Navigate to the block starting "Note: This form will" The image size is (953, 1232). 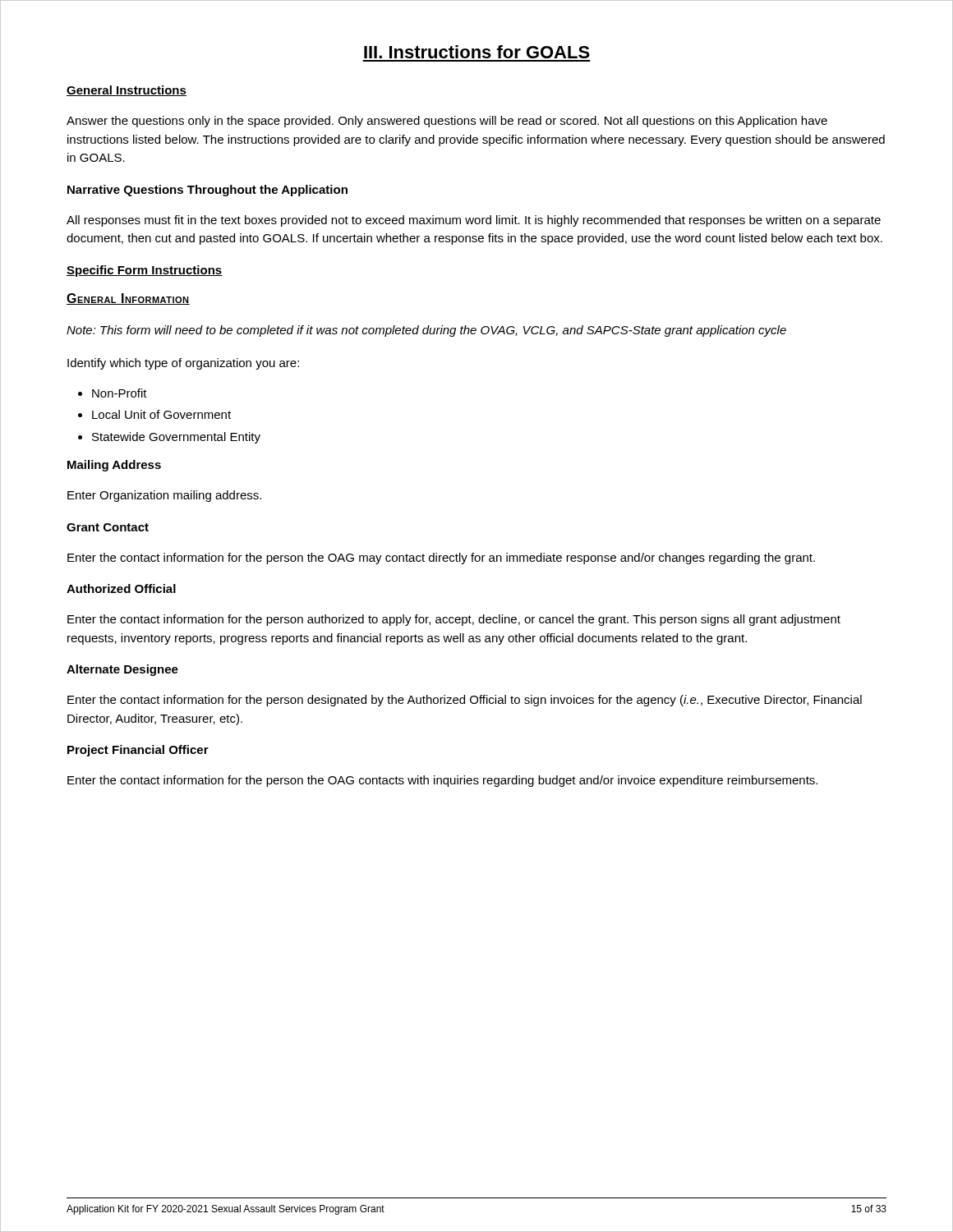point(476,330)
